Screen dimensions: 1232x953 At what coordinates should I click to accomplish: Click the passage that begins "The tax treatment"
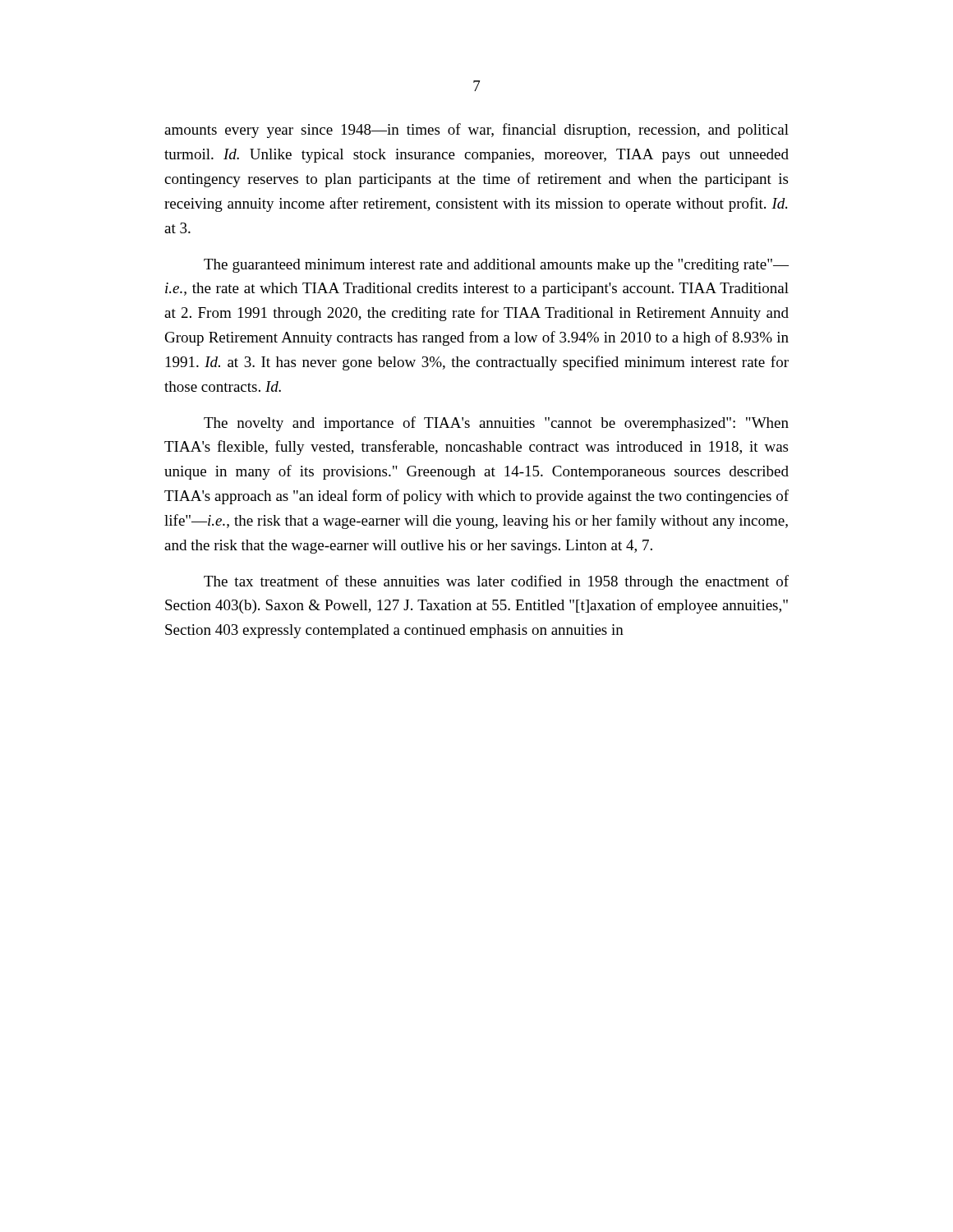476,606
